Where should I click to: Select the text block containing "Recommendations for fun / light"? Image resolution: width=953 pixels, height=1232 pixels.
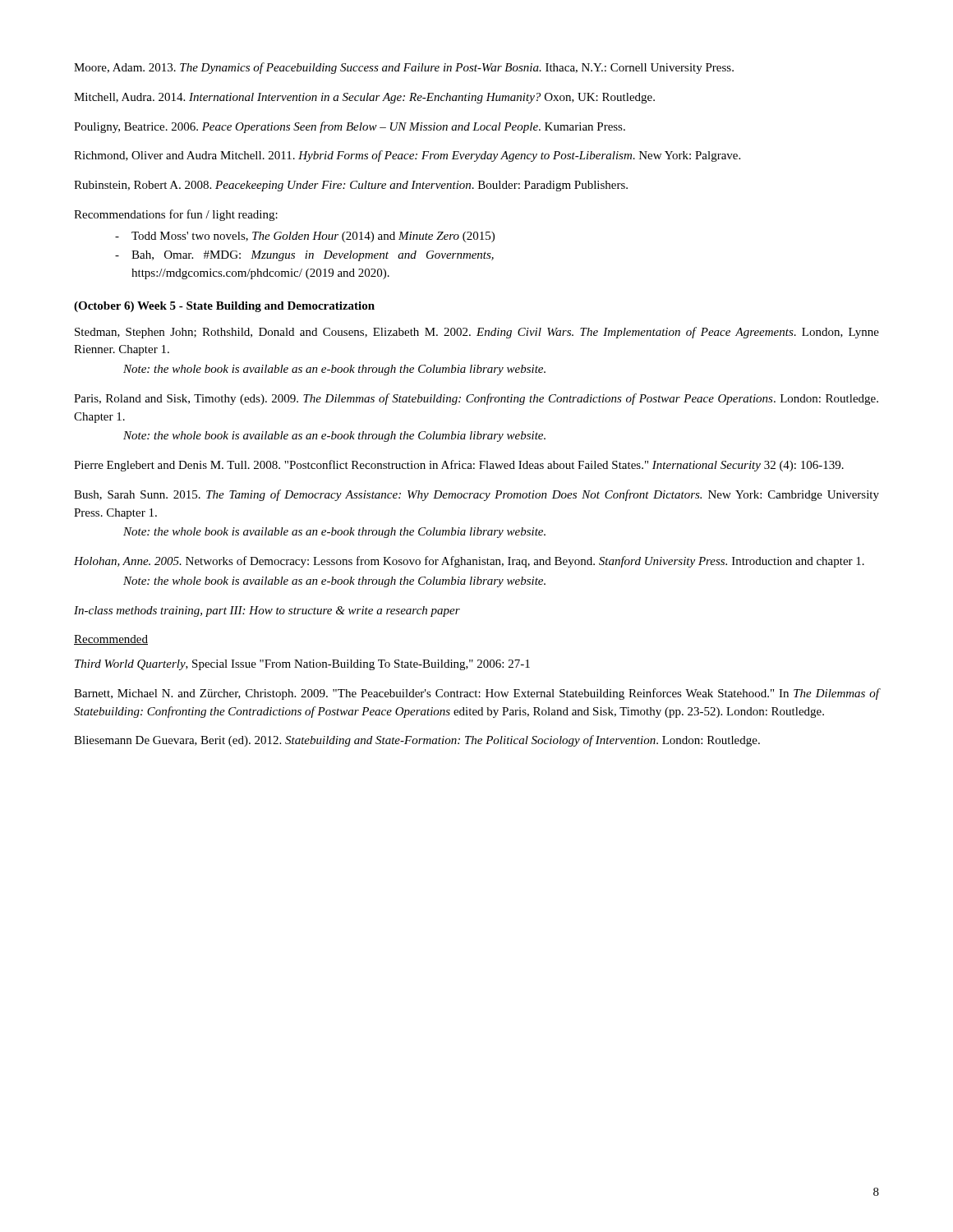click(x=176, y=215)
